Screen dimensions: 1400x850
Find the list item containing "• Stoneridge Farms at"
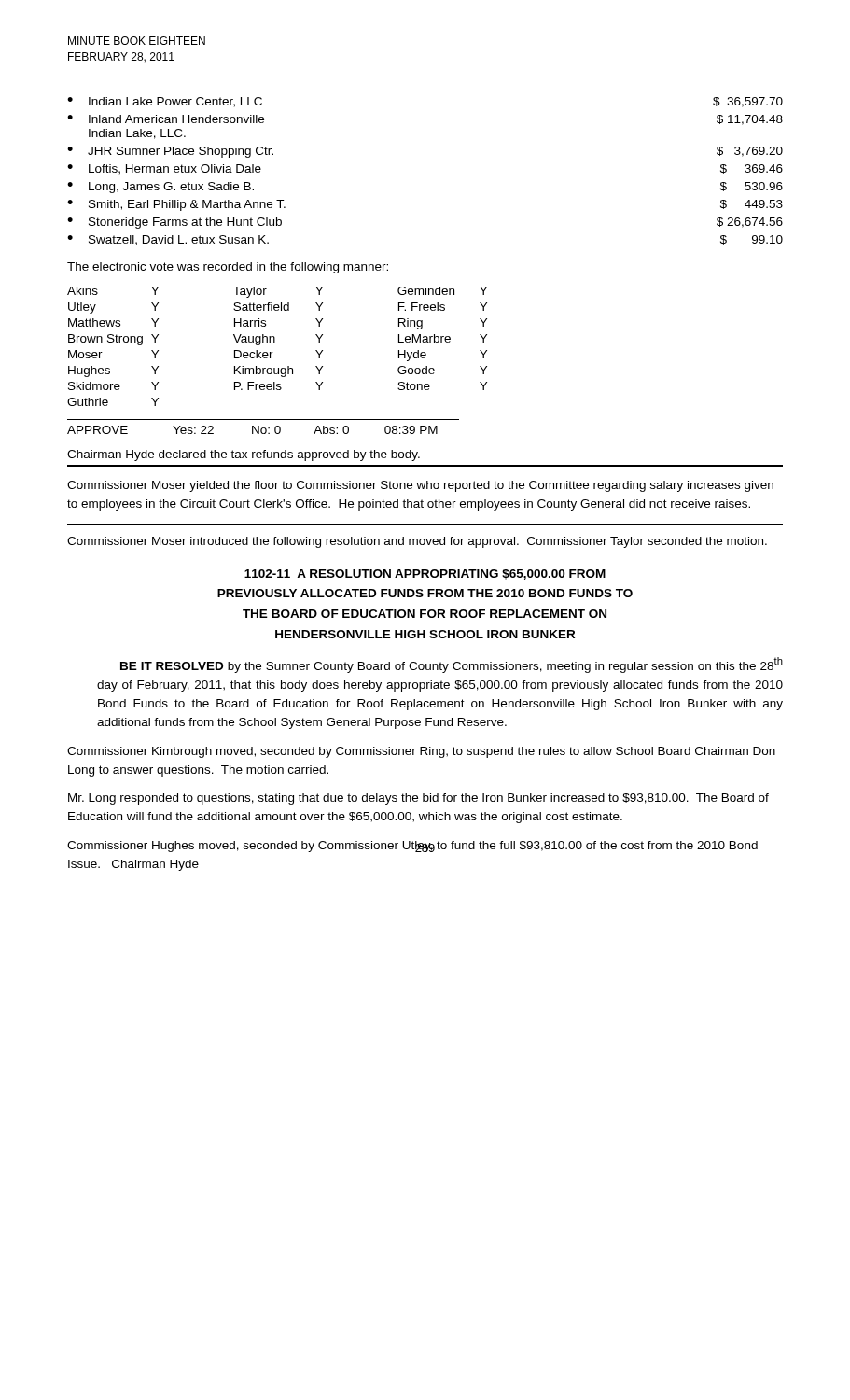184,223
